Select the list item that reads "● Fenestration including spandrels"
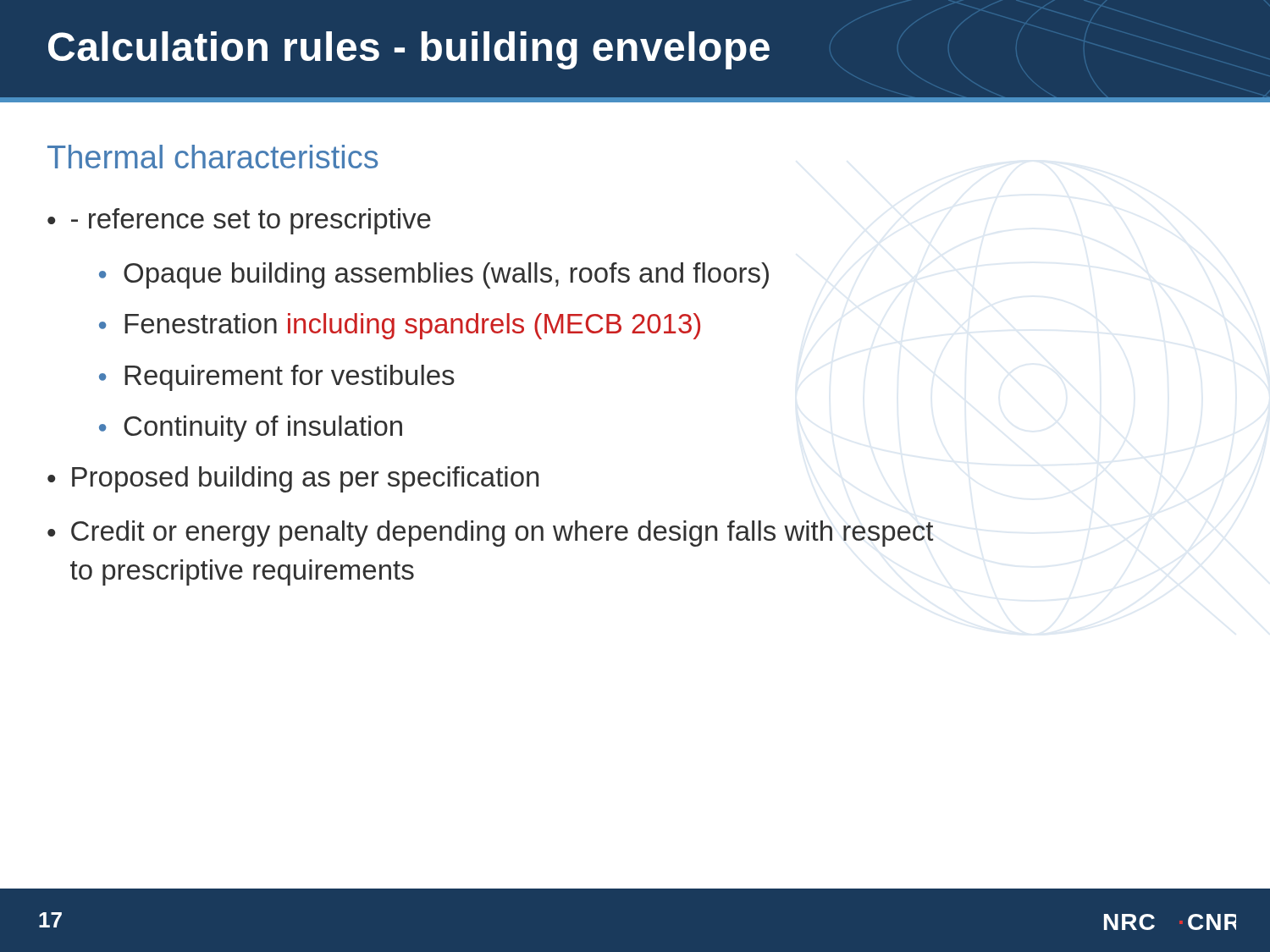Screen dimensions: 952x1270 click(x=400, y=324)
